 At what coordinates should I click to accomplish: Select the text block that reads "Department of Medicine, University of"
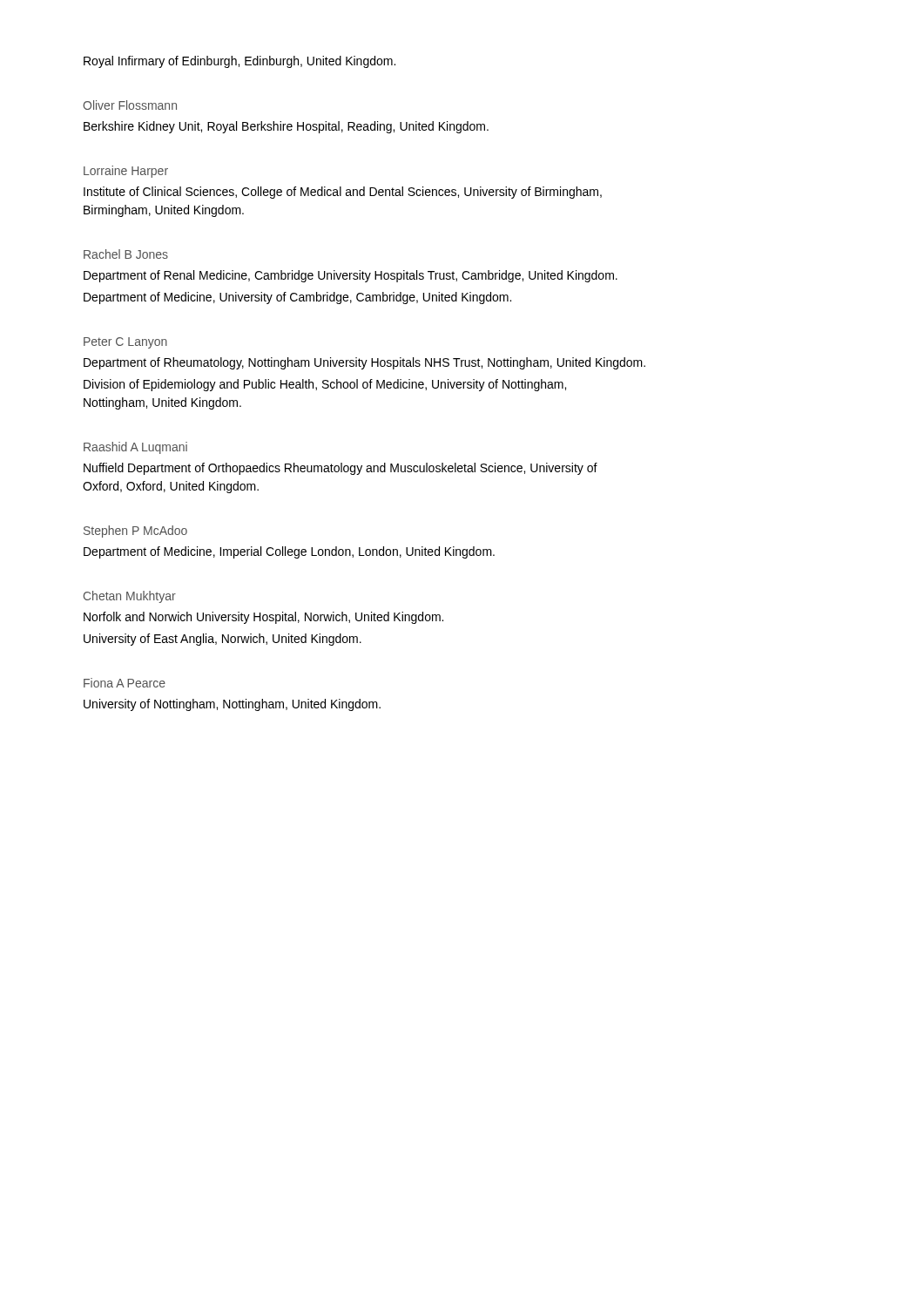[298, 297]
